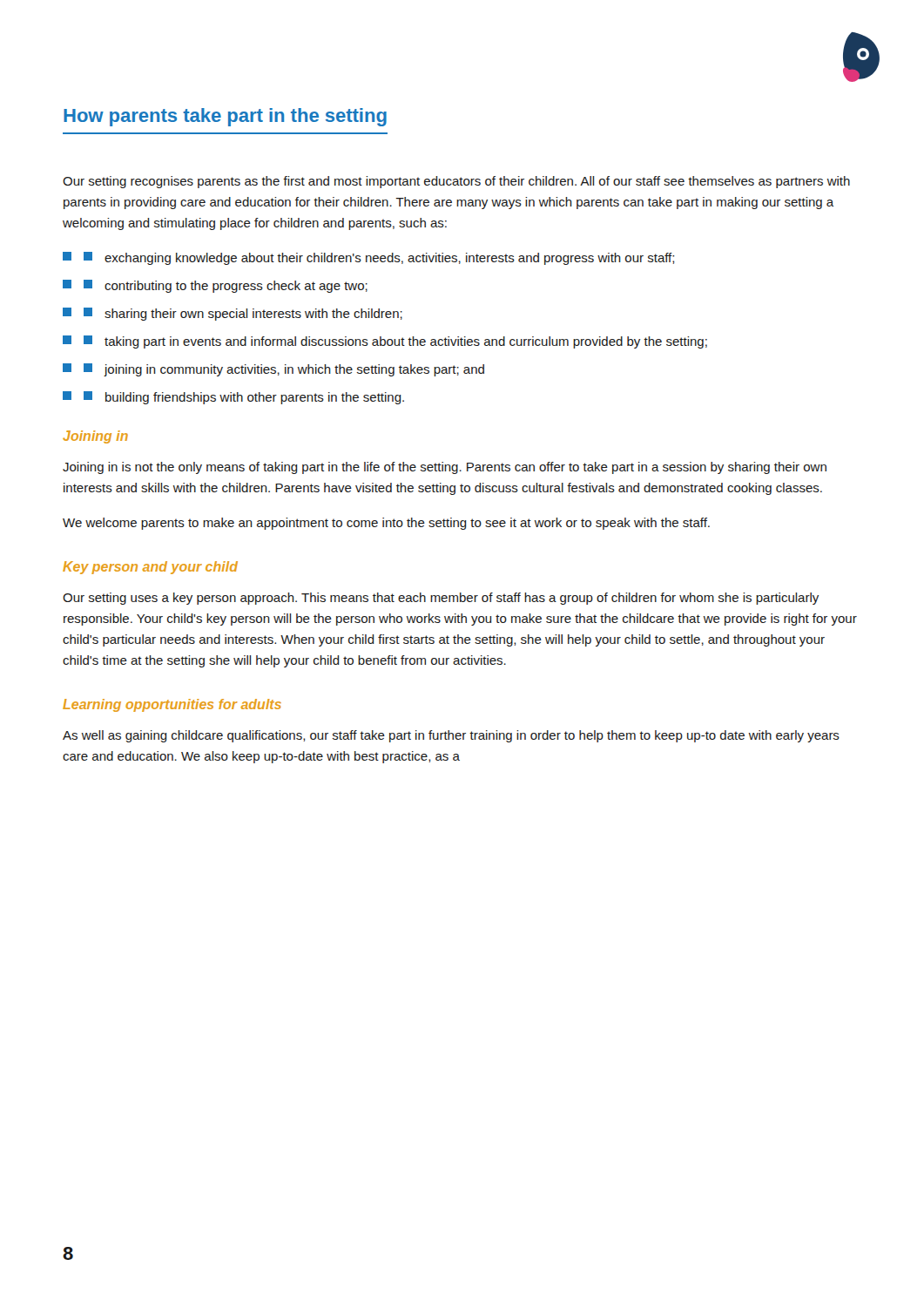Find the section header with the text "Joining in"

point(96,436)
